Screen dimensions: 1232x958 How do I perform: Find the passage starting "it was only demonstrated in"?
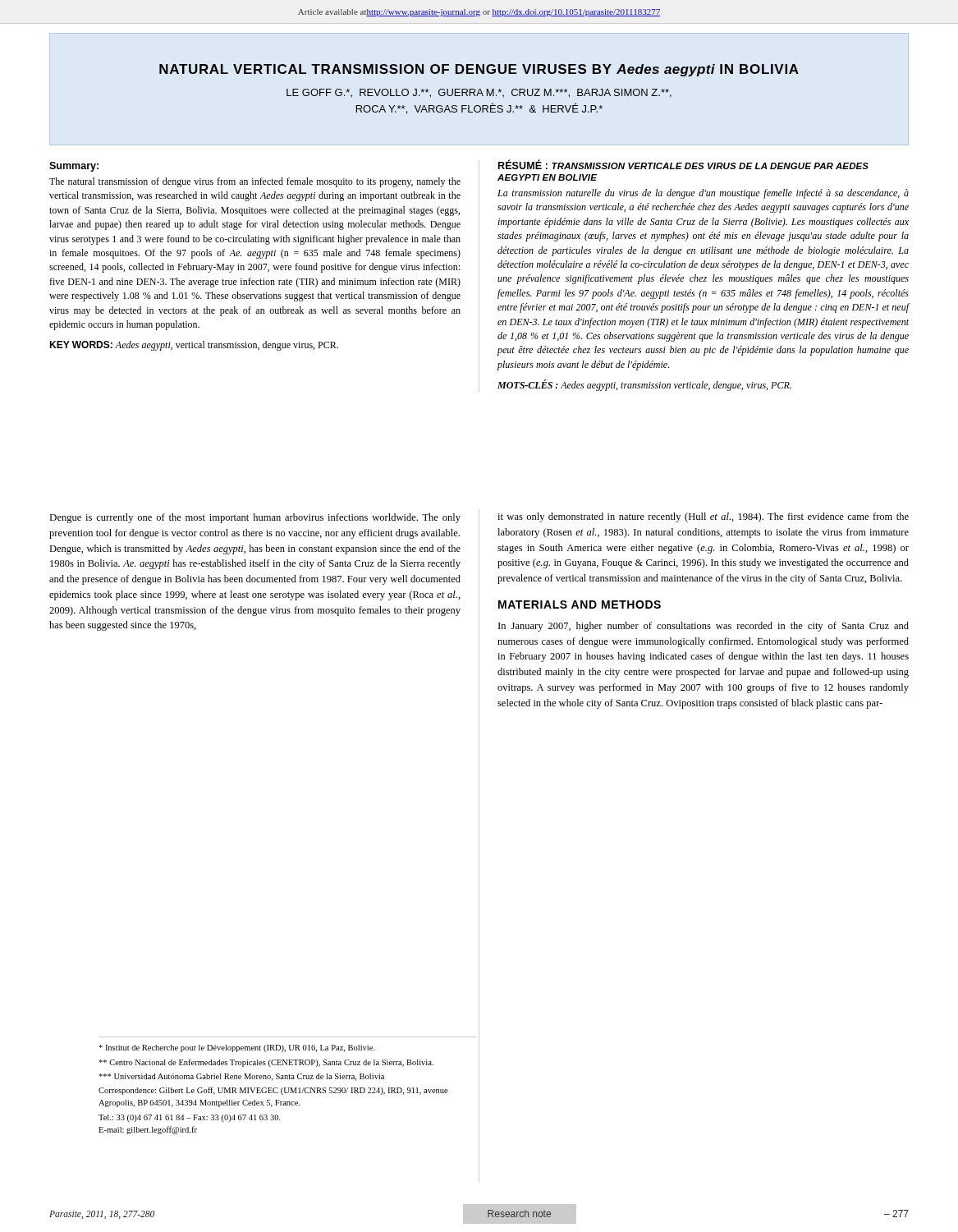703,548
